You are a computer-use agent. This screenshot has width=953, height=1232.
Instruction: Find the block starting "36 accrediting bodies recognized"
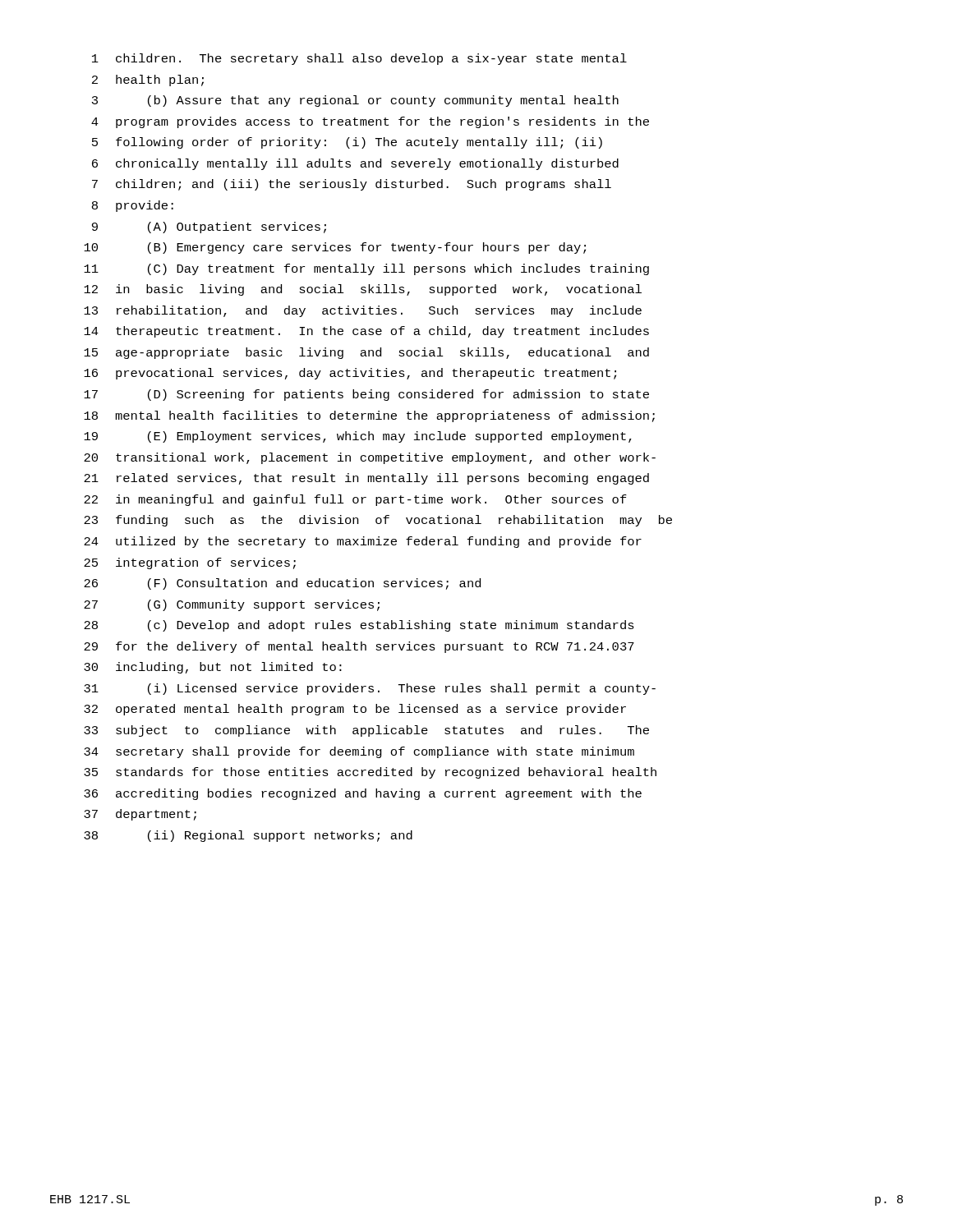coord(476,795)
